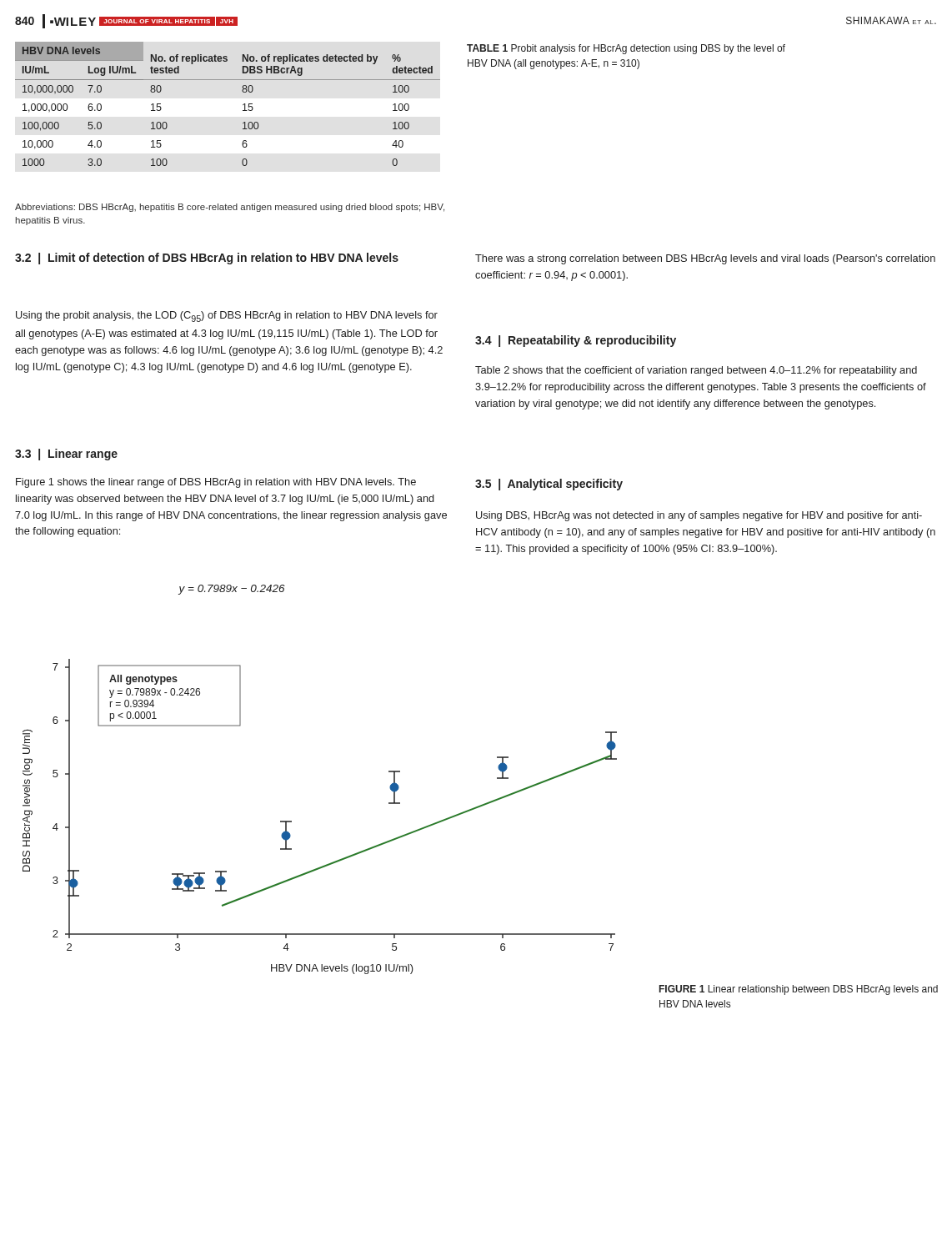Viewport: 952px width, 1251px height.
Task: Select the block starting "3.4 | Repeatability"
Action: (576, 340)
